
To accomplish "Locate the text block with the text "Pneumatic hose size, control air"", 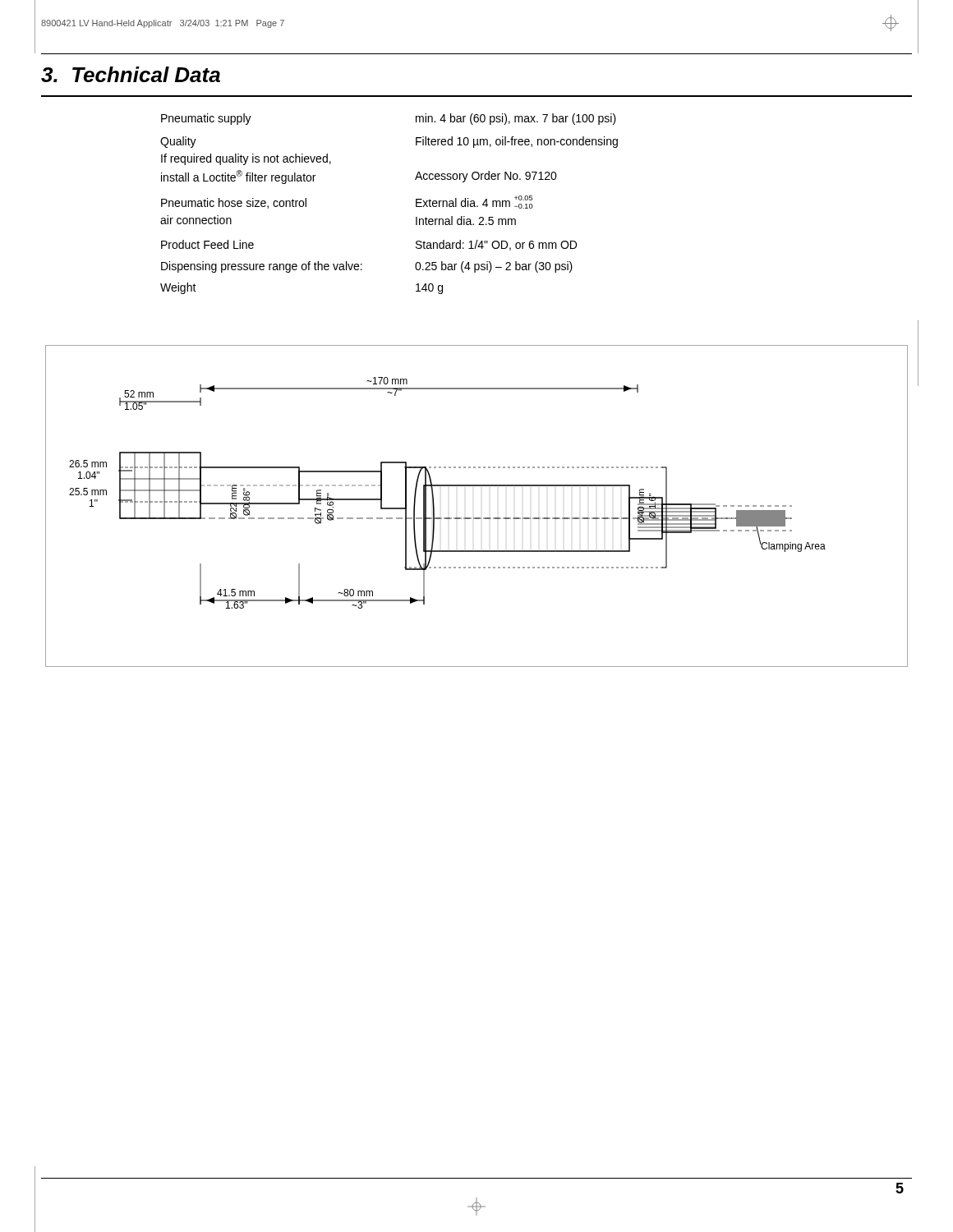I will point(233,201).
